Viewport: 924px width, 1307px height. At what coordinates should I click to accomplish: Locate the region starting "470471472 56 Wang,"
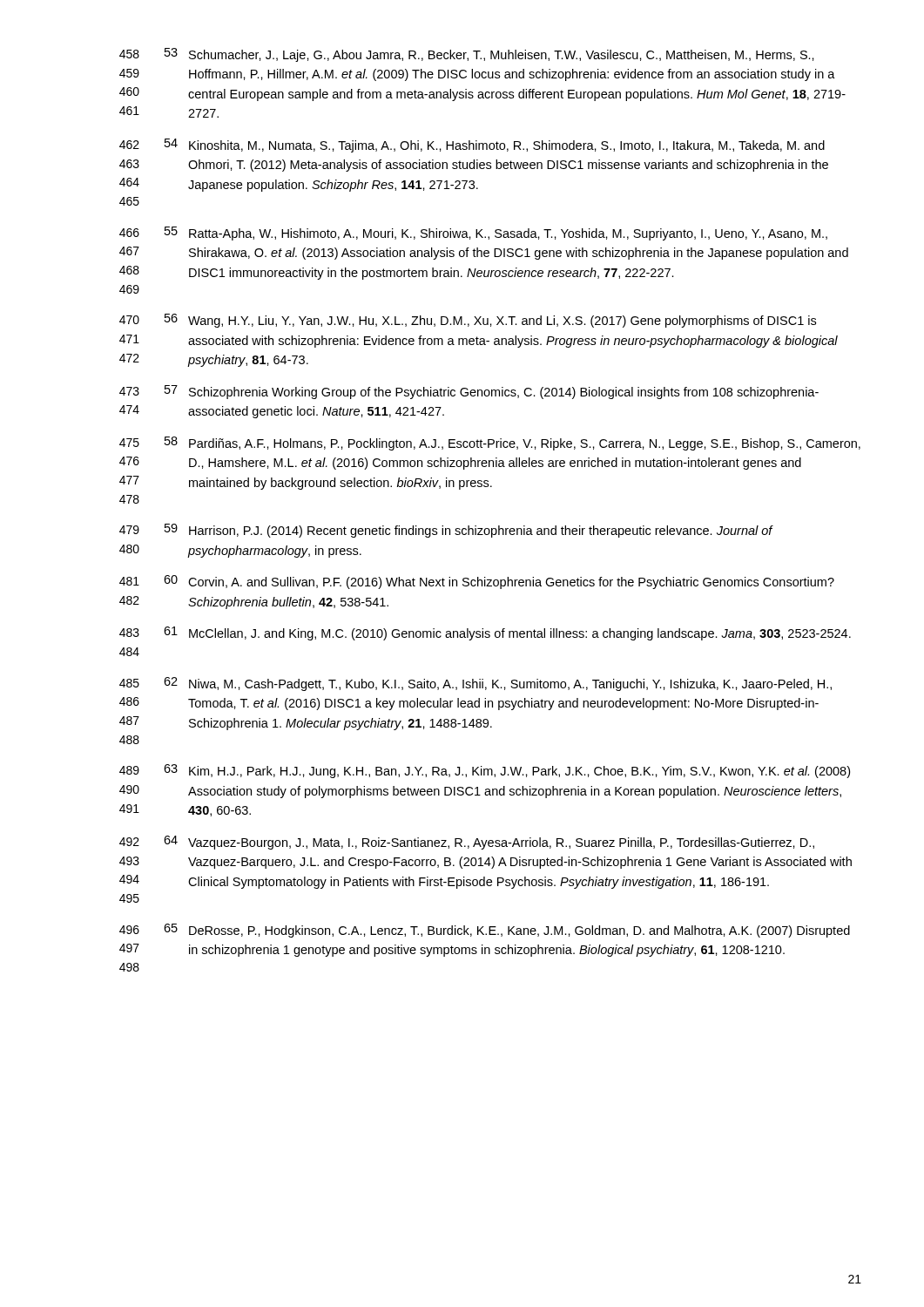[473, 341]
